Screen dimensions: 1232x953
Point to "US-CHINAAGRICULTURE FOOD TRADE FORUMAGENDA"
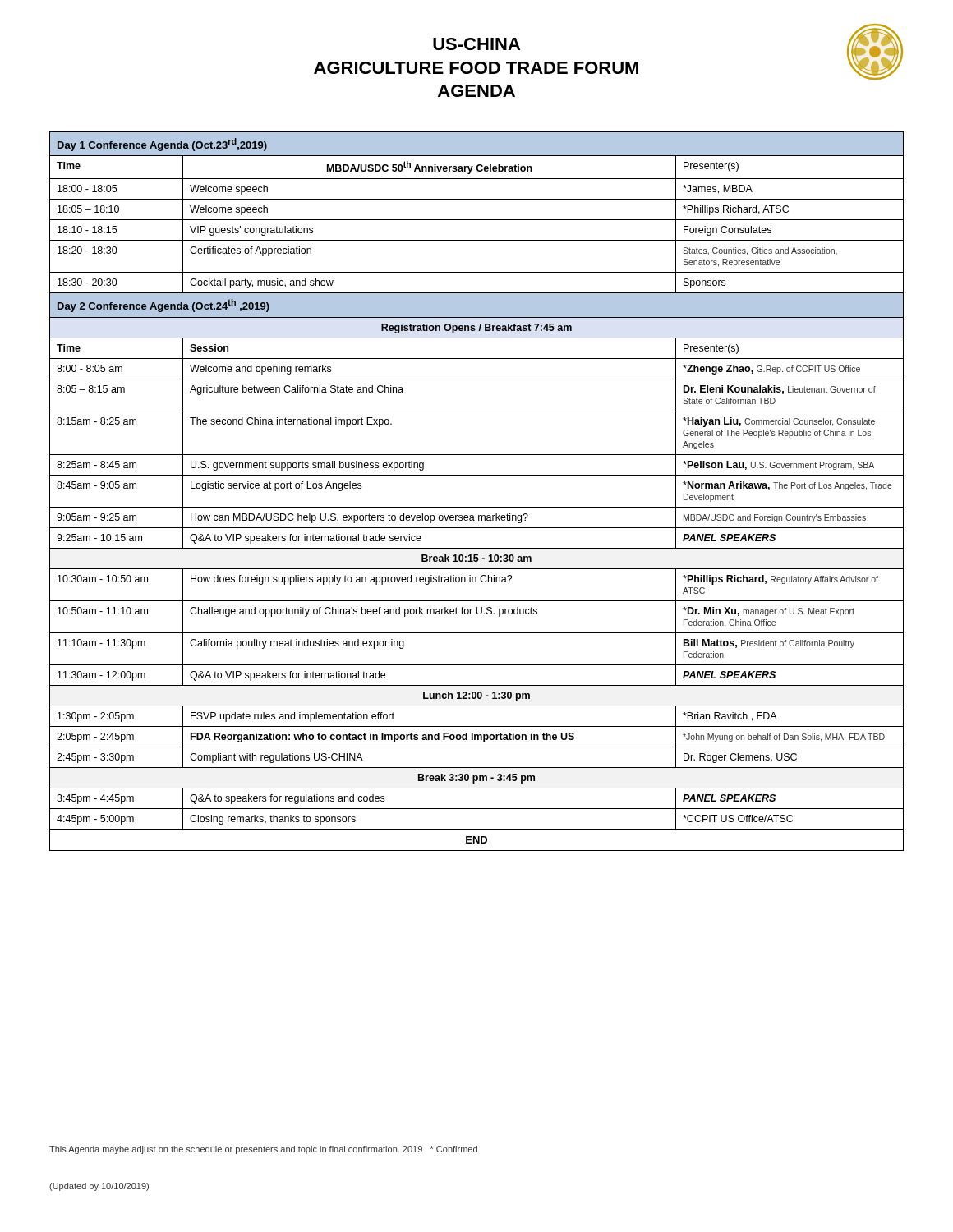476,68
